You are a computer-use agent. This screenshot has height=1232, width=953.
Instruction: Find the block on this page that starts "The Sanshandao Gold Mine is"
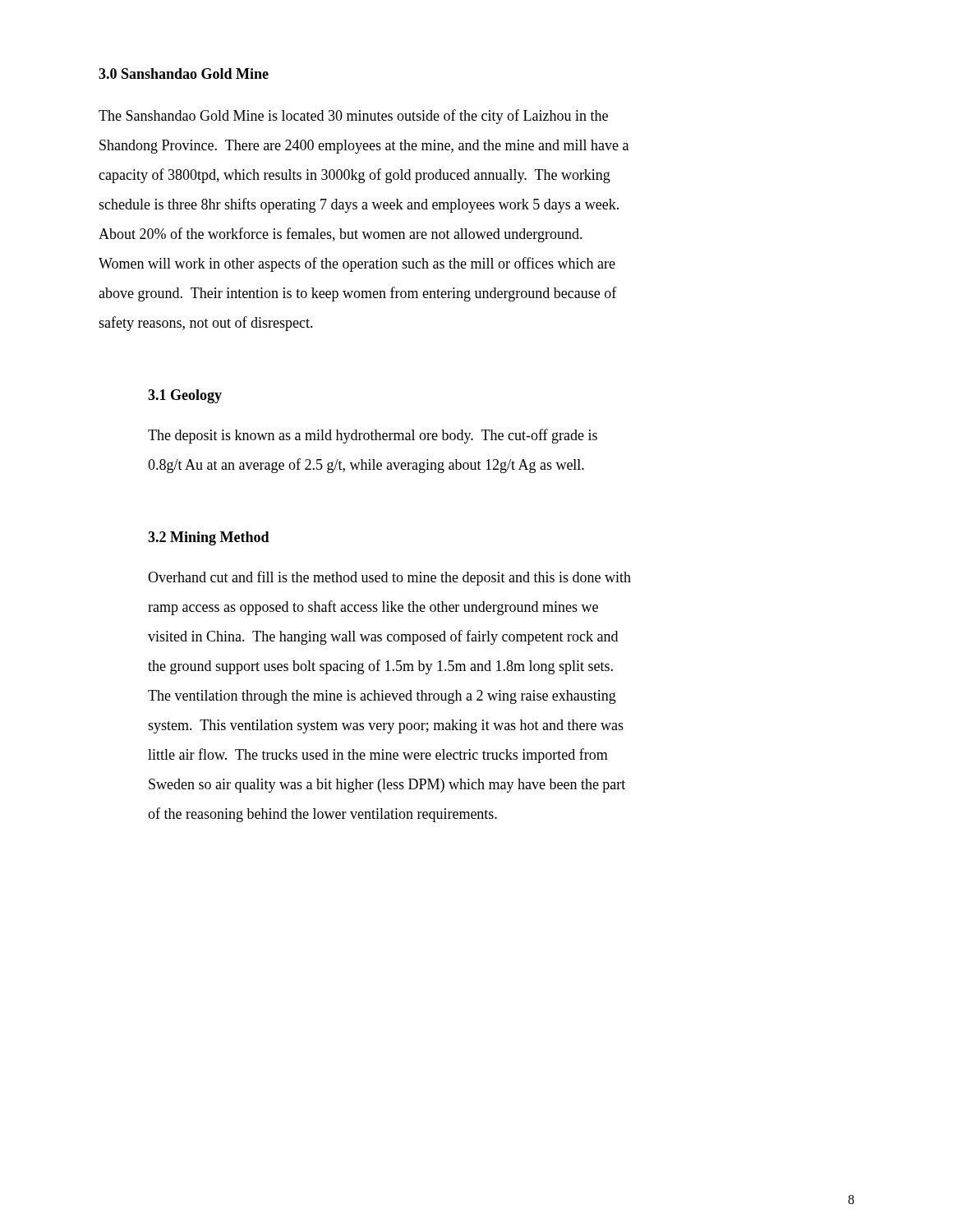point(364,219)
